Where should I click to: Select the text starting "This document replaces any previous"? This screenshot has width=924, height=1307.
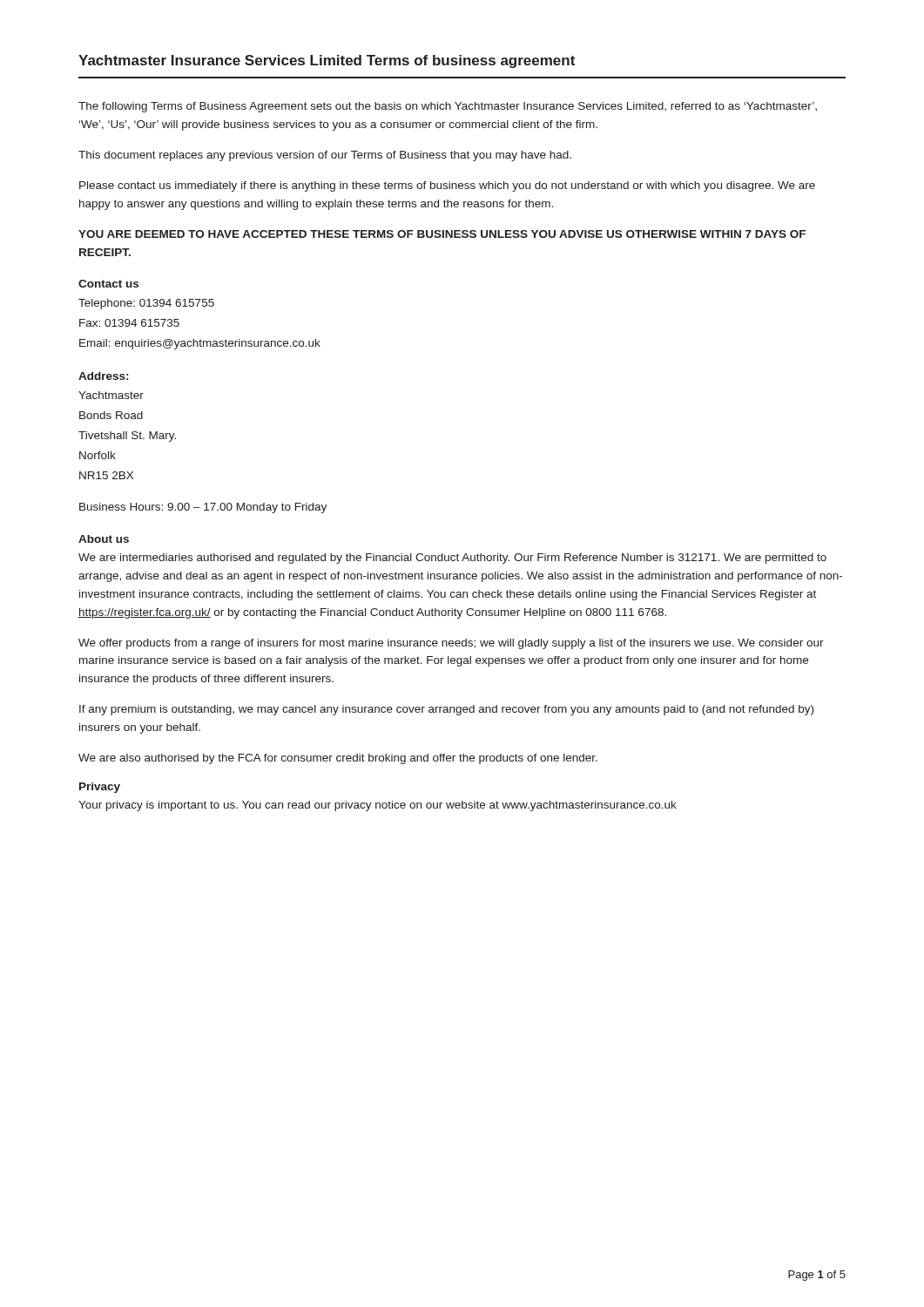pos(325,154)
